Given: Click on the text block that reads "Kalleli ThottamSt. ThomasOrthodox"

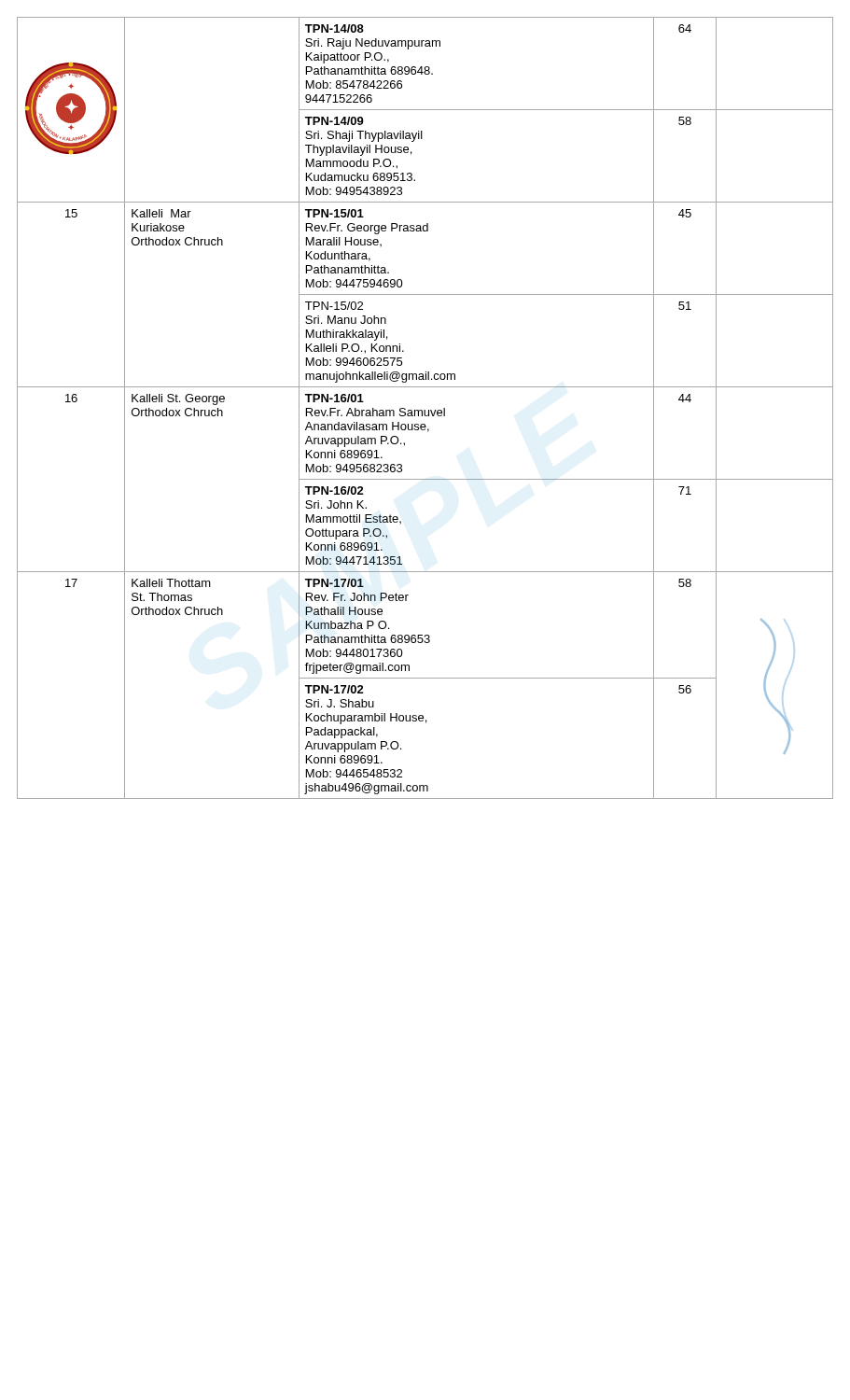Looking at the screenshot, I should click(x=177, y=597).
